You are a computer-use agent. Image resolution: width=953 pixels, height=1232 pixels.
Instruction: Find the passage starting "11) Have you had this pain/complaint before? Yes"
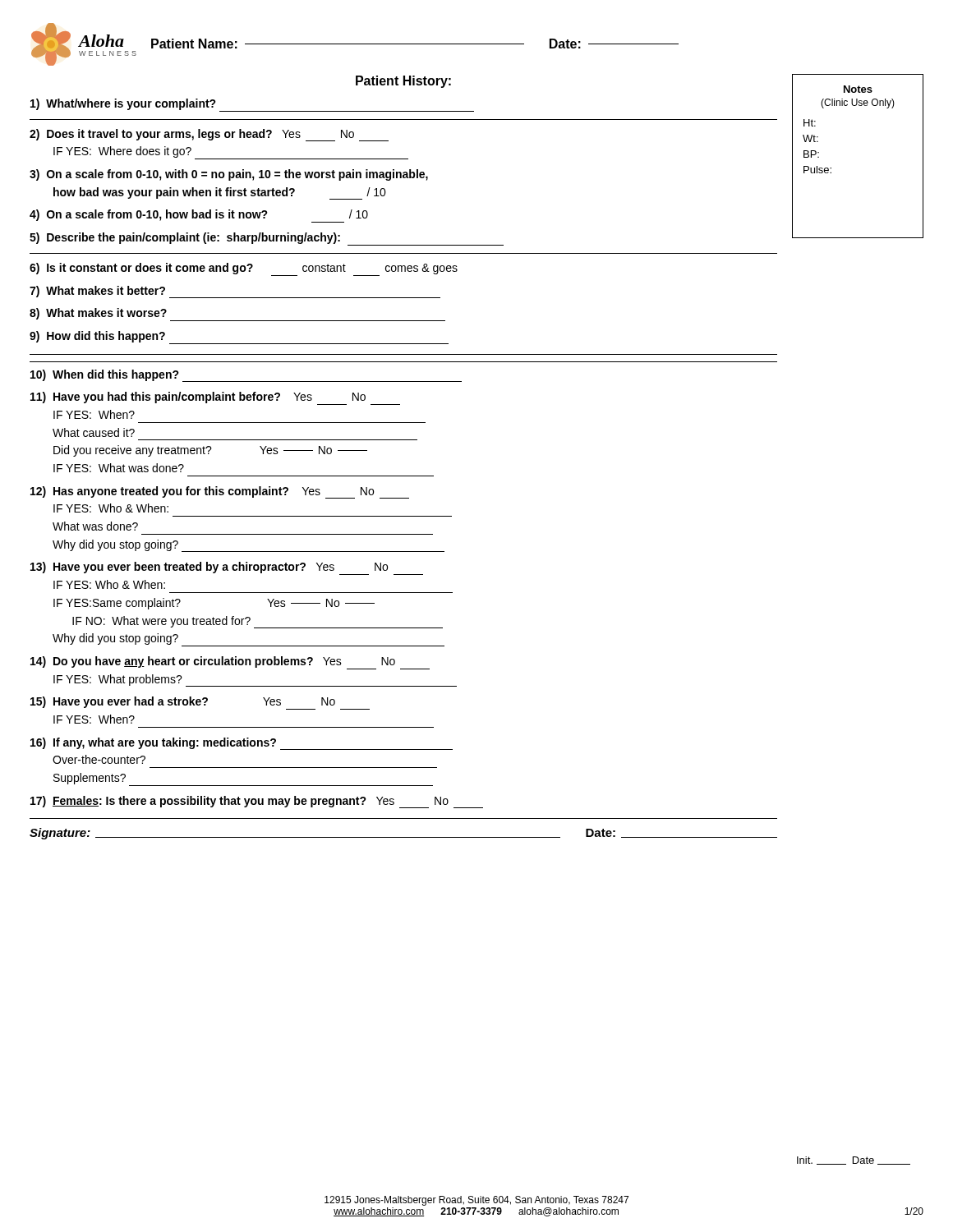click(403, 434)
